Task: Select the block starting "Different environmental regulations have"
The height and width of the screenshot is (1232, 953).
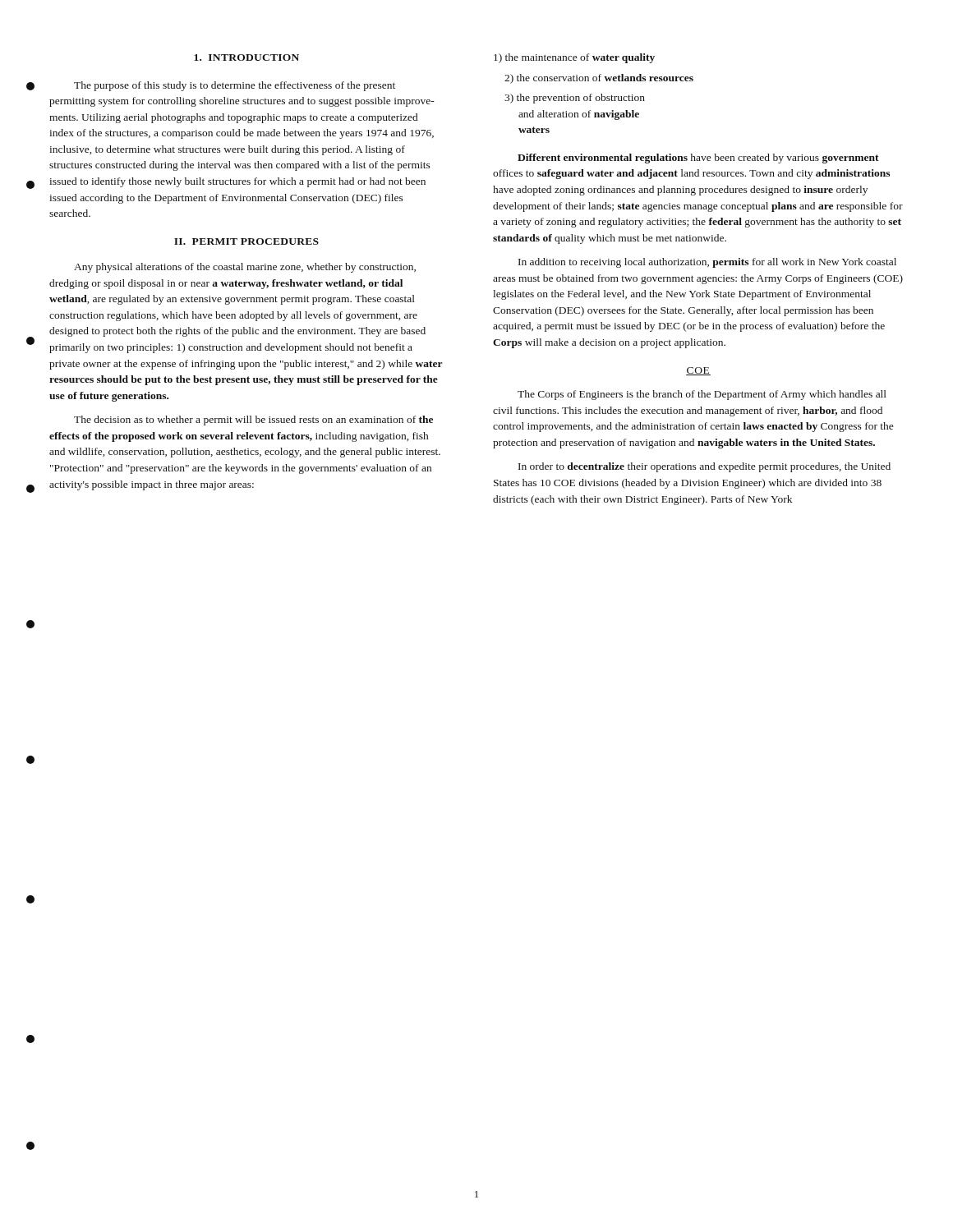Action: coord(698,197)
